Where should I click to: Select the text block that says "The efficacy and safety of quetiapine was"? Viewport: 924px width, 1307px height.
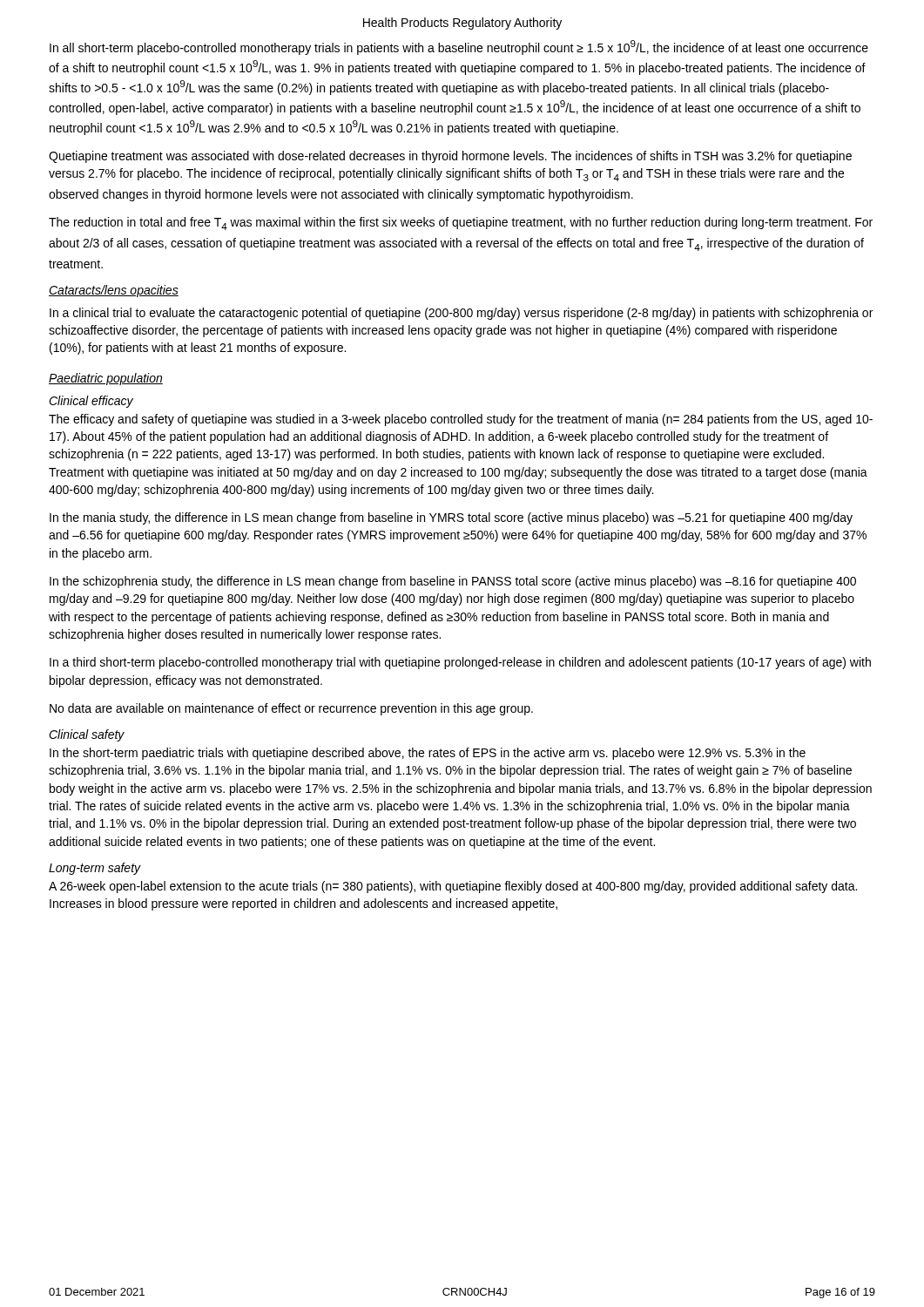click(462, 454)
